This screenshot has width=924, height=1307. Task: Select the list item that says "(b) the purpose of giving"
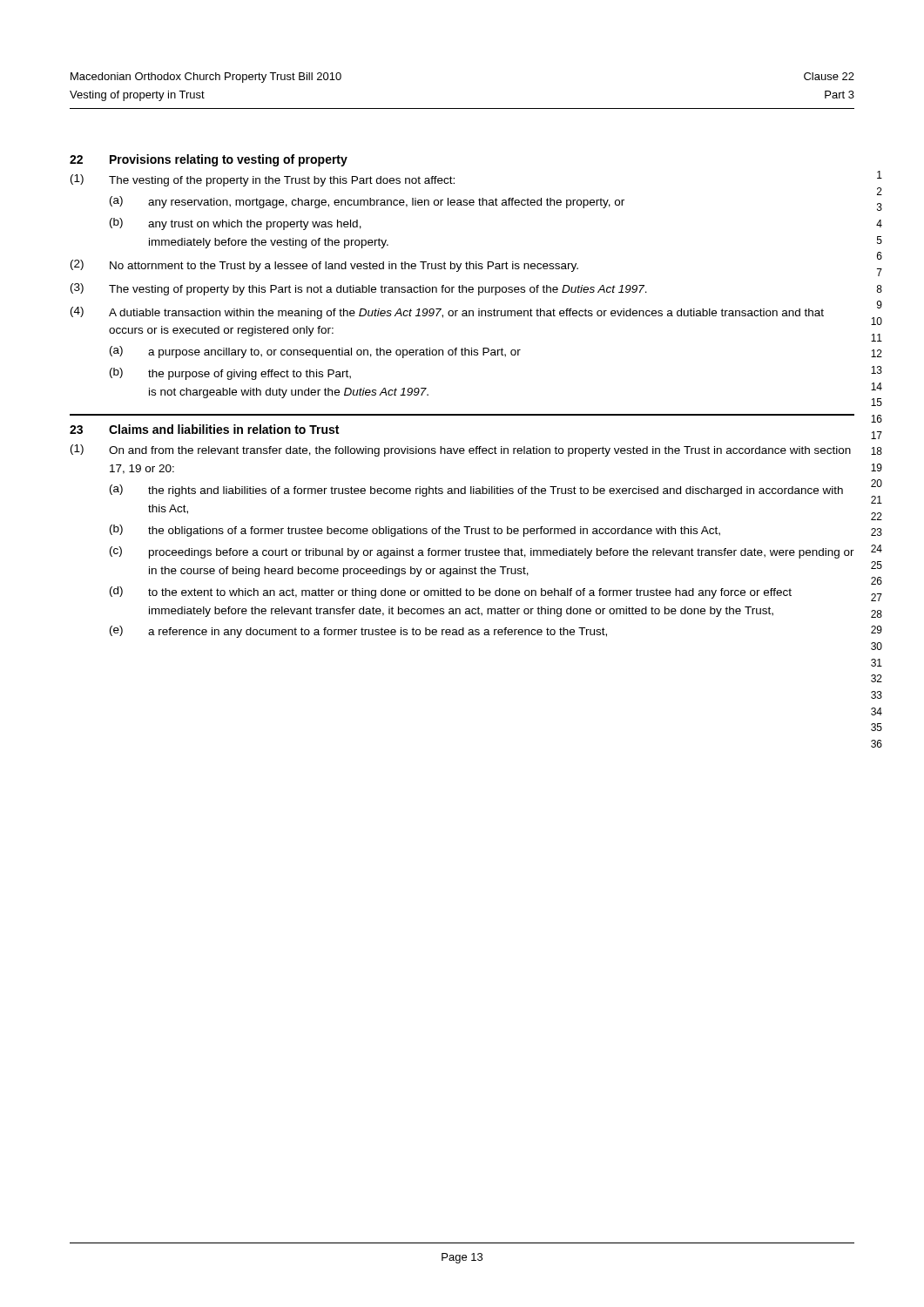[230, 374]
